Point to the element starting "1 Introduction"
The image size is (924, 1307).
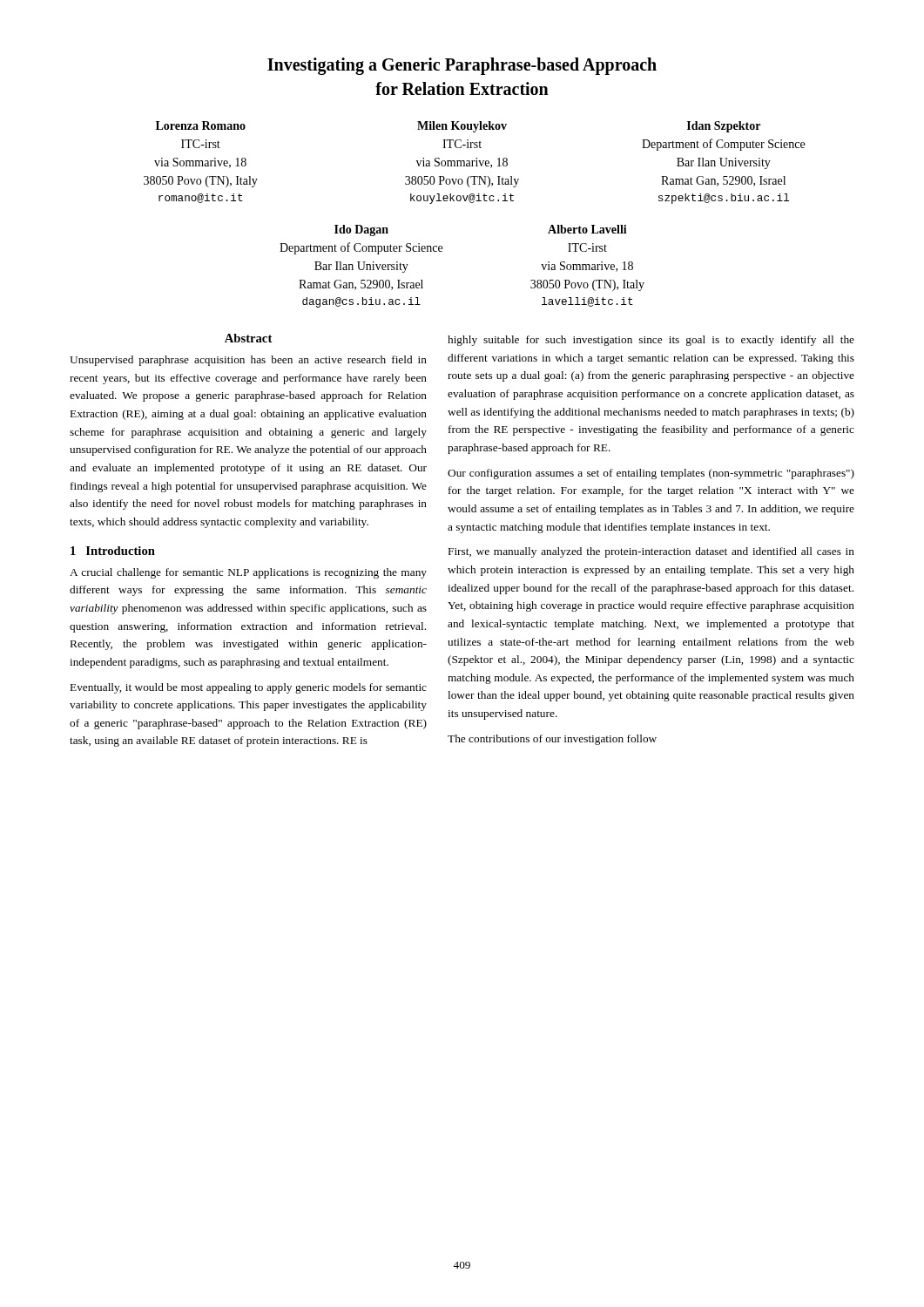112,550
